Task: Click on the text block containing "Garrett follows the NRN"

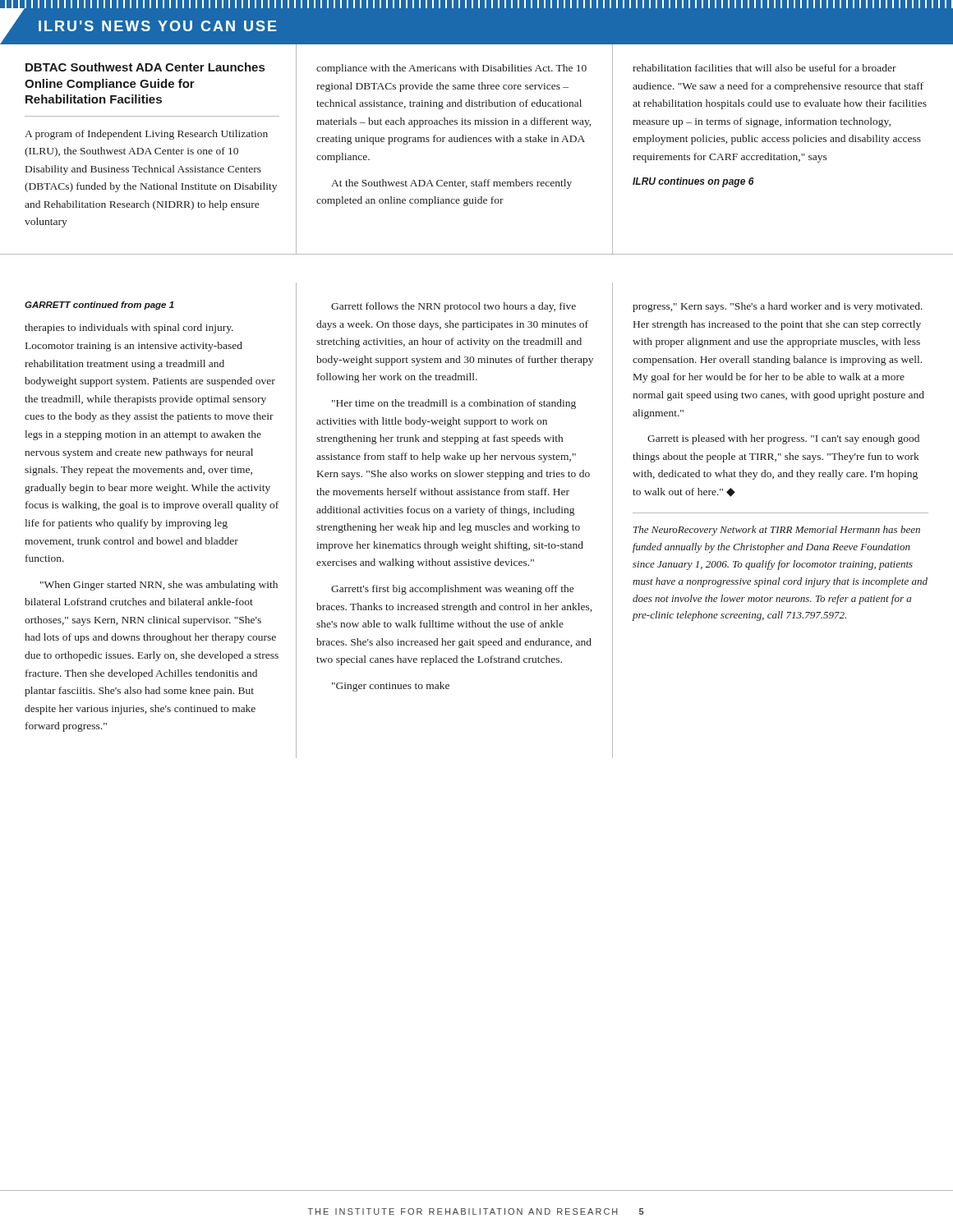Action: coord(456,496)
